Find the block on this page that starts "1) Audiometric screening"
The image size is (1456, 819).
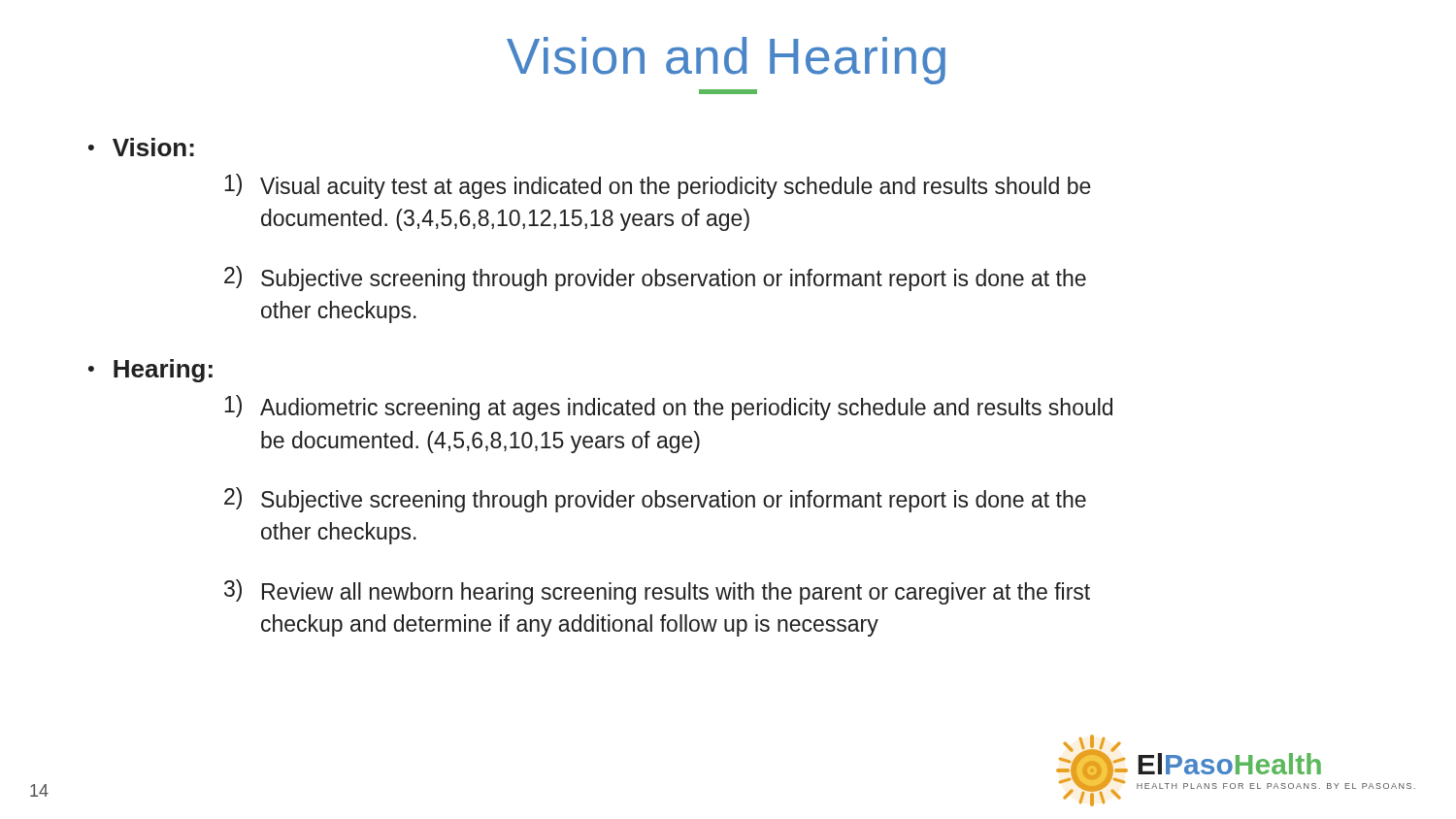[x=669, y=425]
